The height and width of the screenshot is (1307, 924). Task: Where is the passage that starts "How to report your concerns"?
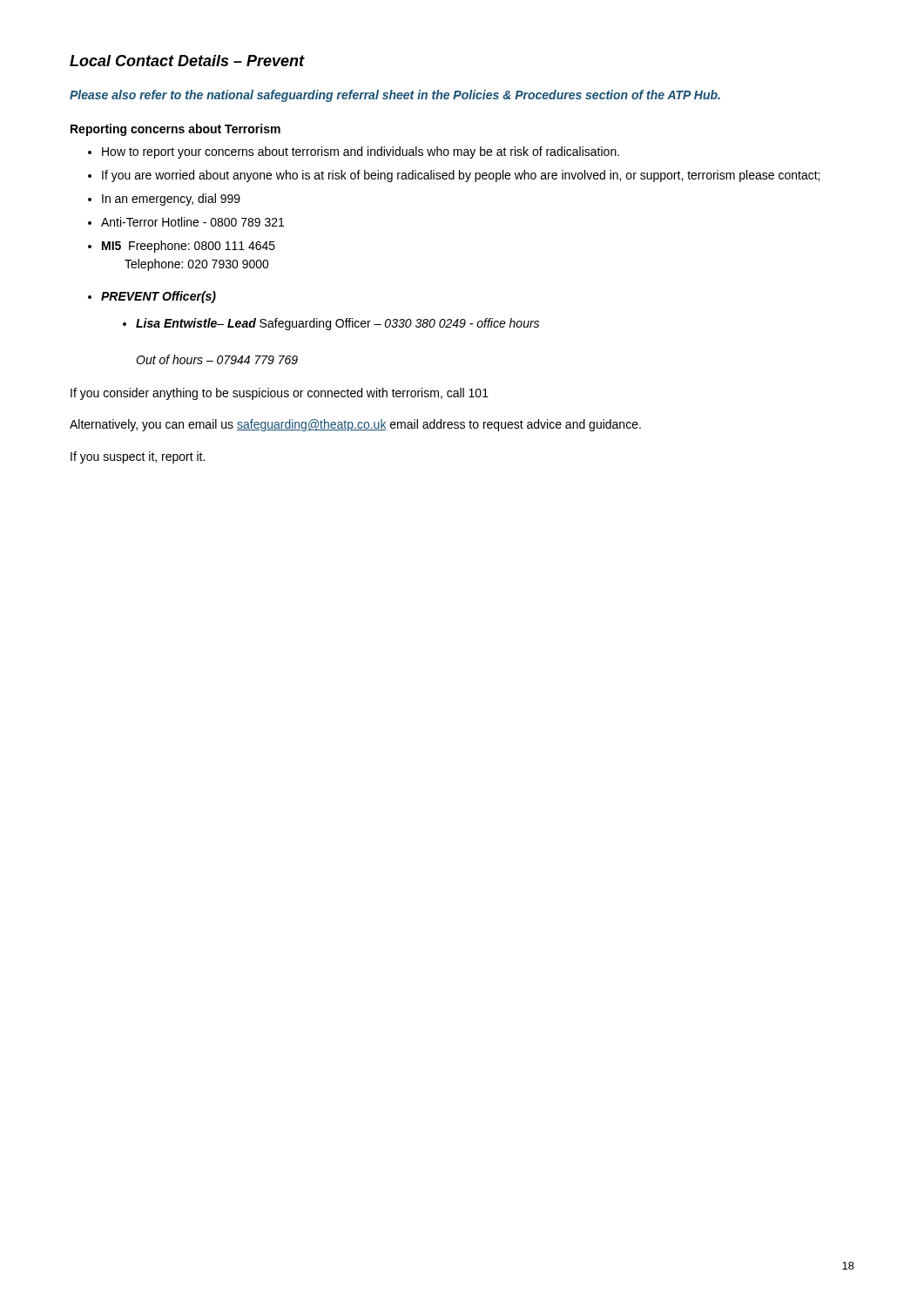click(478, 152)
